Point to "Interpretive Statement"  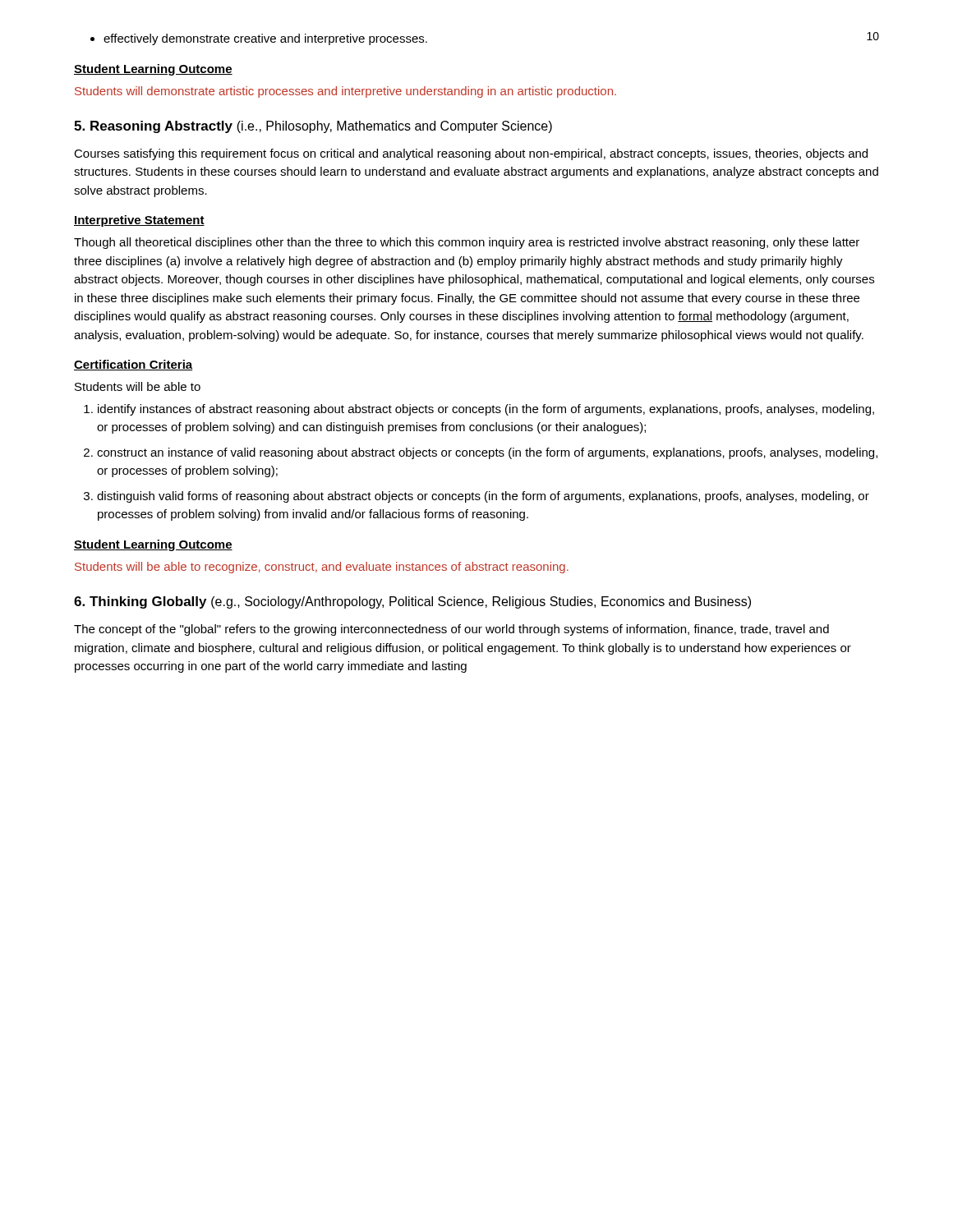point(139,220)
